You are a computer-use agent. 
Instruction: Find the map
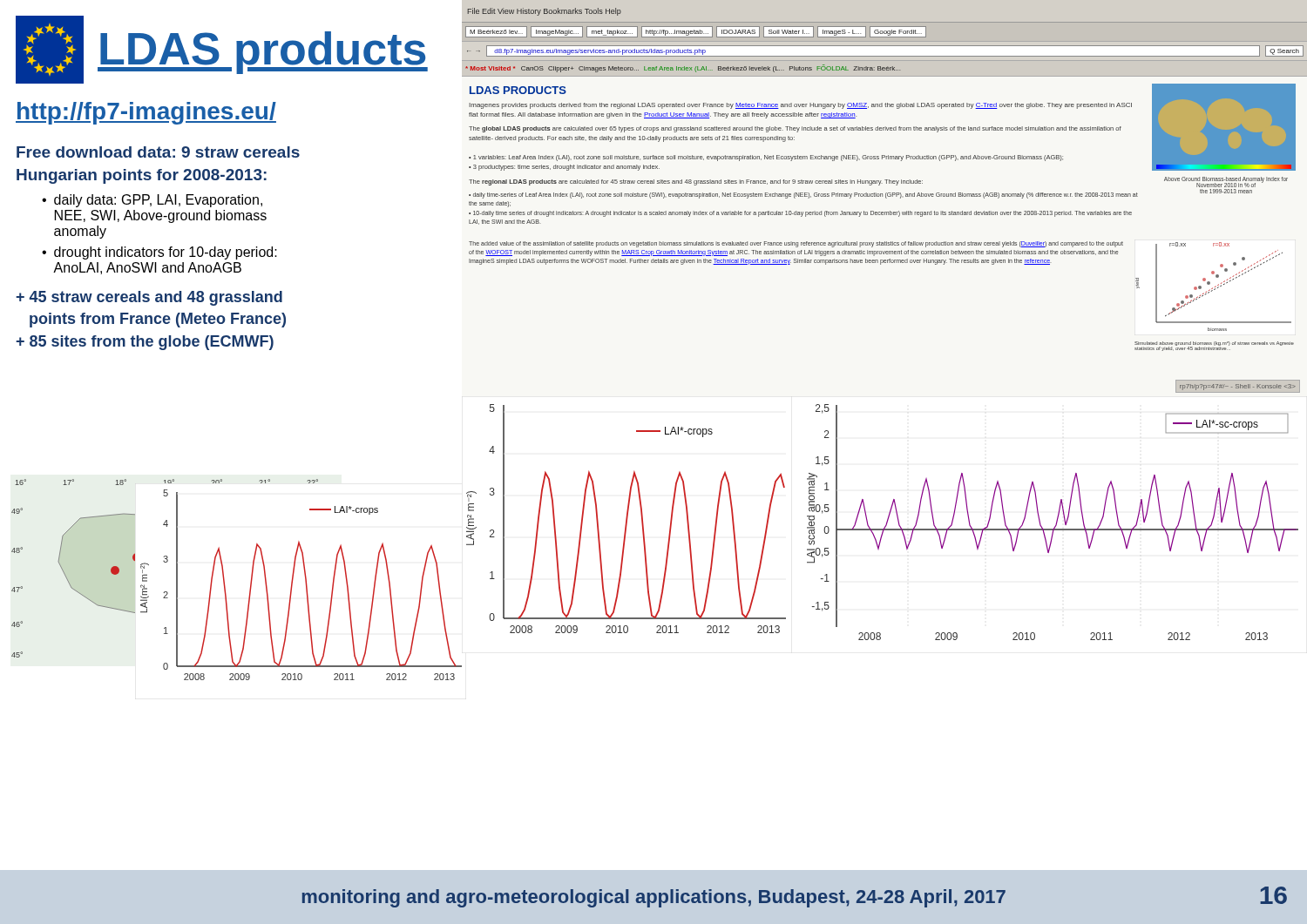coord(176,570)
